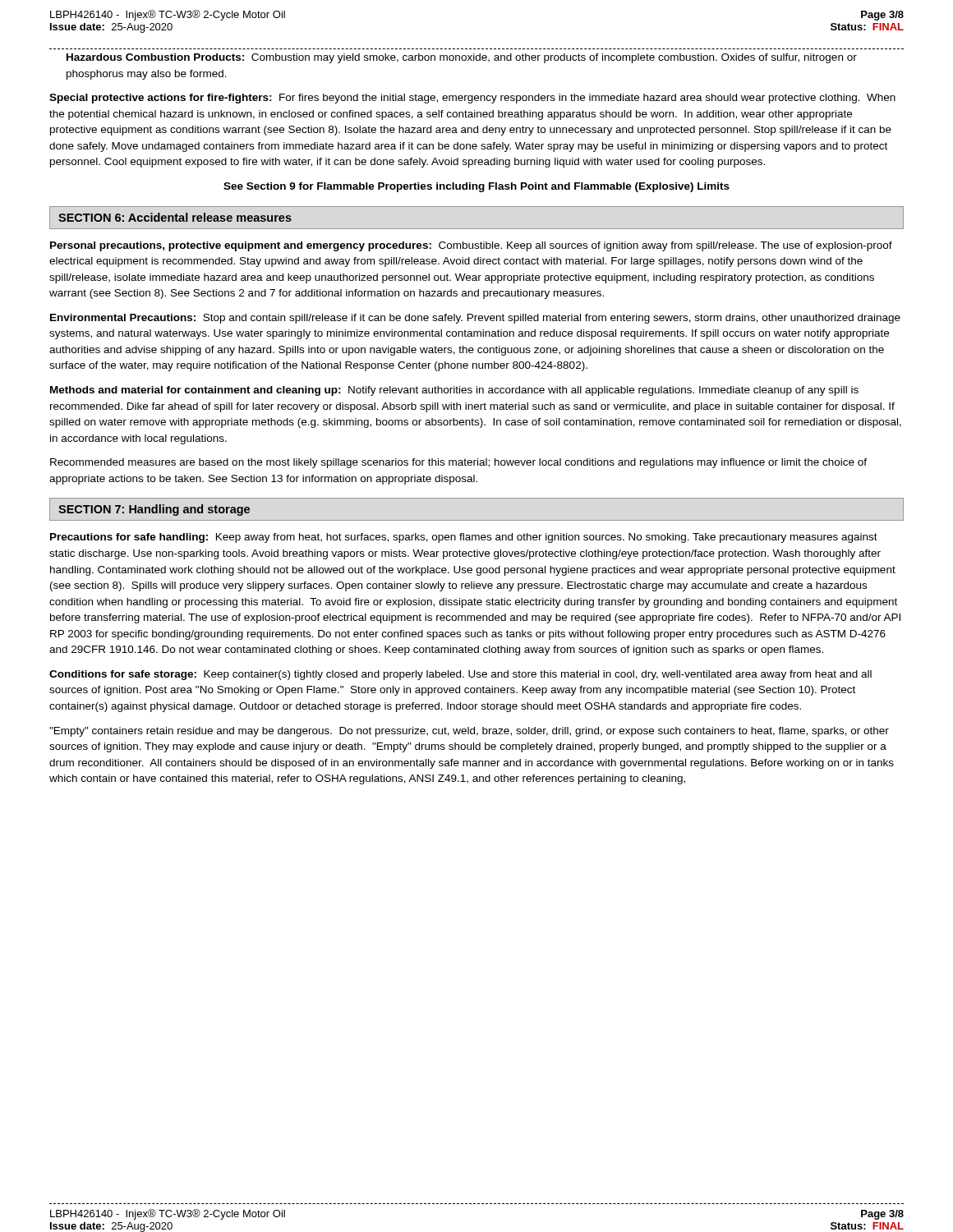Viewport: 953px width, 1232px height.
Task: Navigate to the block starting "Conditions for safe storage: Keep container(s) tightly"
Action: [461, 690]
